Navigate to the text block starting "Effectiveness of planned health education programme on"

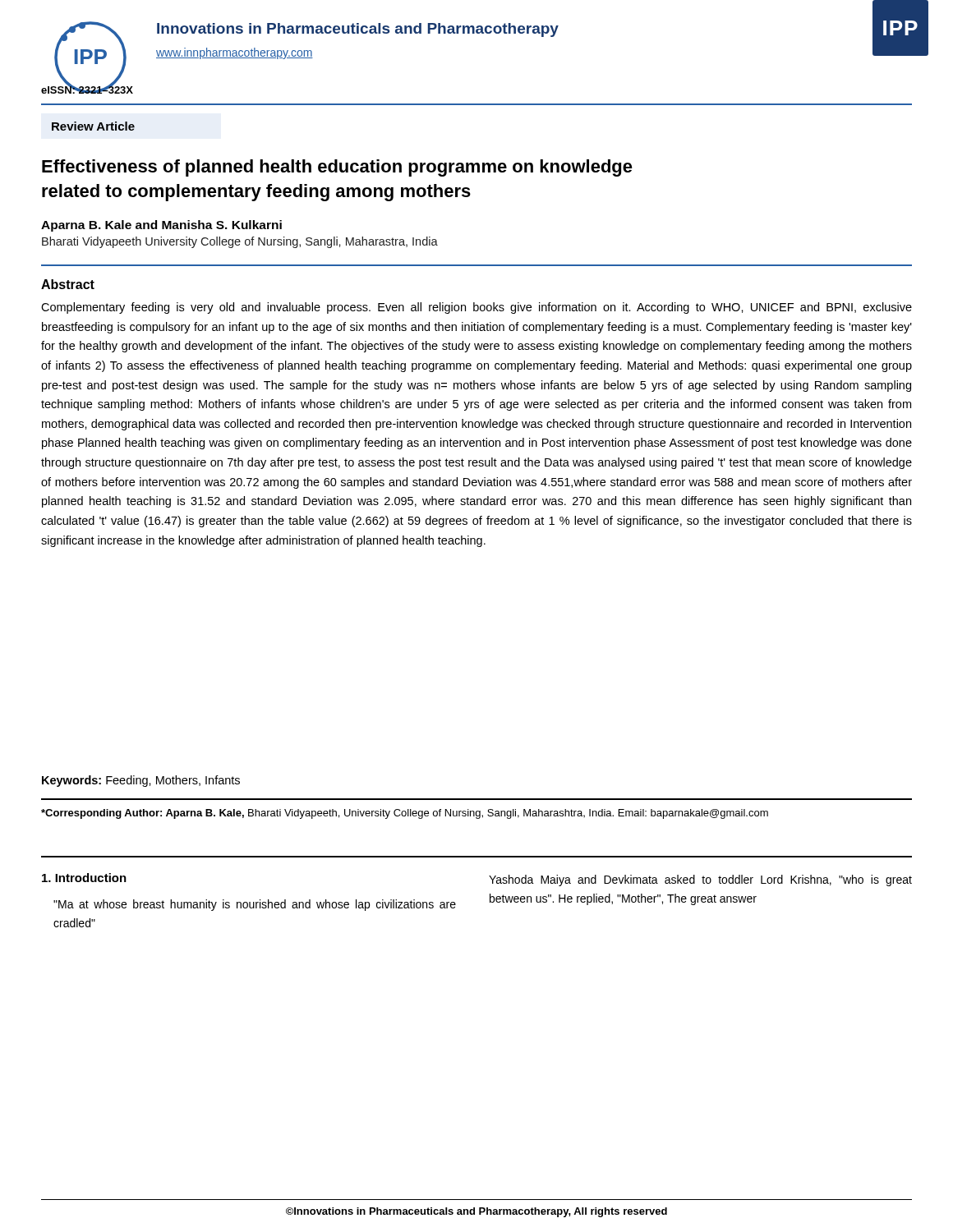[x=476, y=179]
